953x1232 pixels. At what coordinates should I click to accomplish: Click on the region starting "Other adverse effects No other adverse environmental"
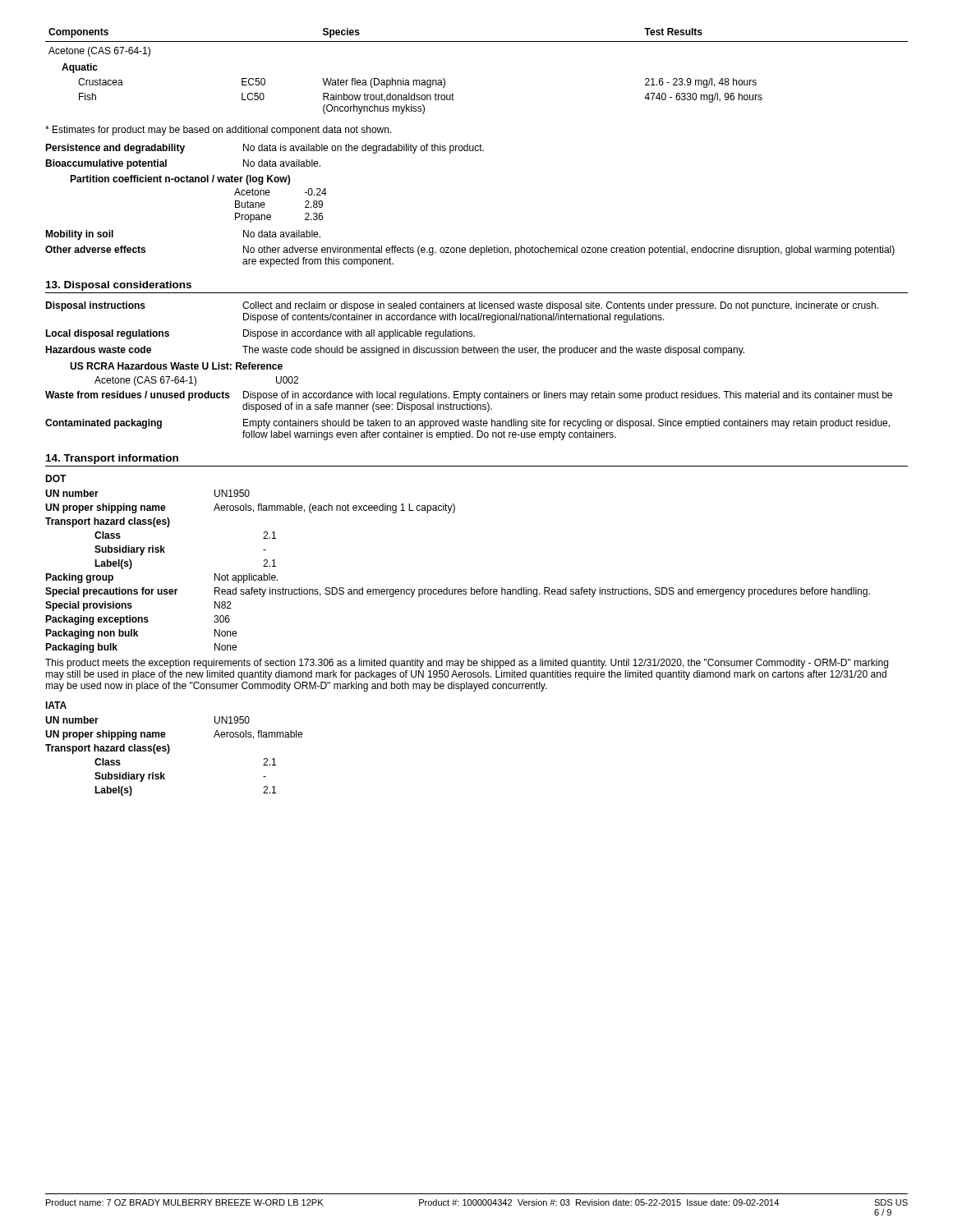pyautogui.click(x=476, y=255)
